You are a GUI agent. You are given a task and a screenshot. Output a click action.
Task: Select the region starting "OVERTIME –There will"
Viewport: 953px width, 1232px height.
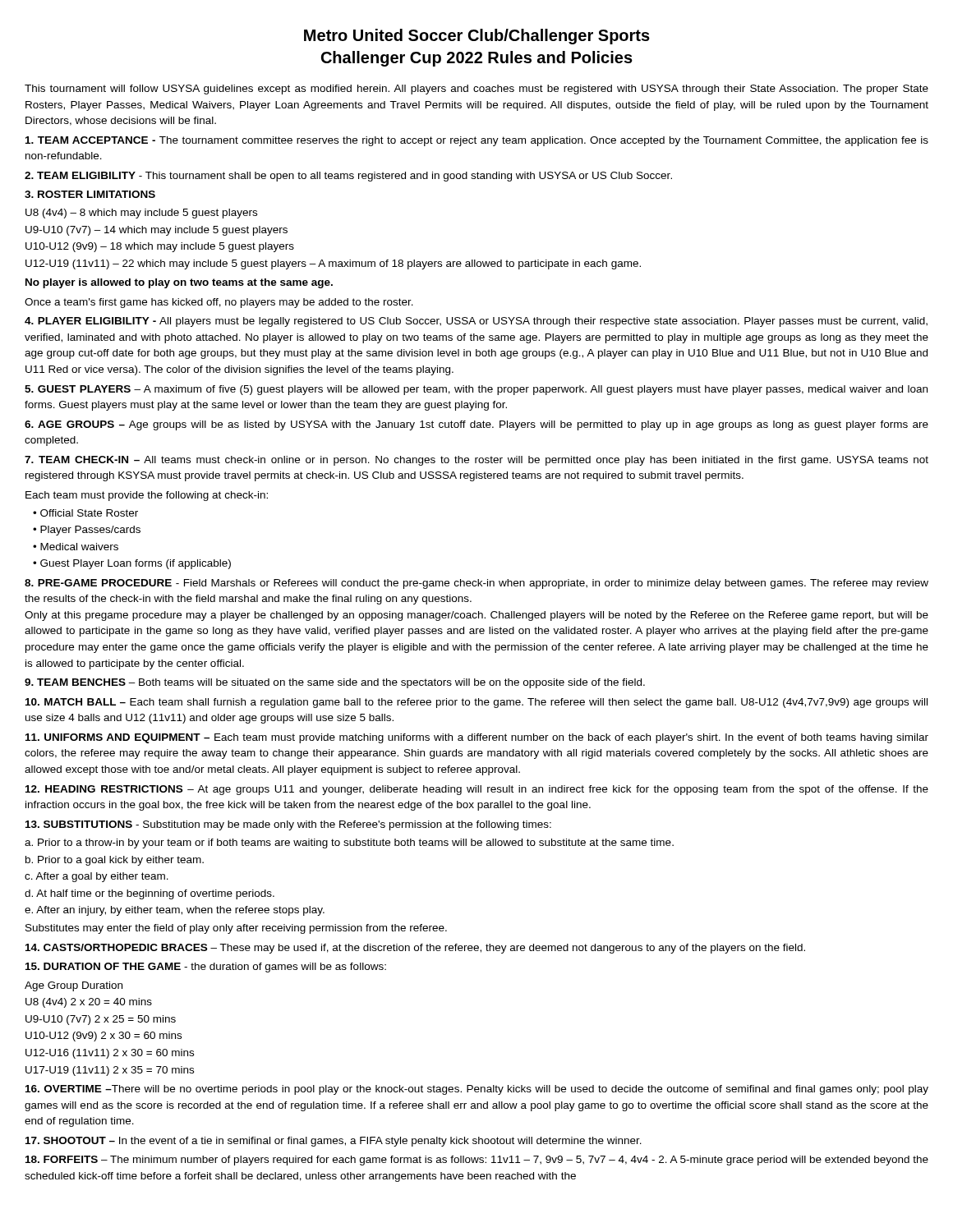click(476, 1105)
